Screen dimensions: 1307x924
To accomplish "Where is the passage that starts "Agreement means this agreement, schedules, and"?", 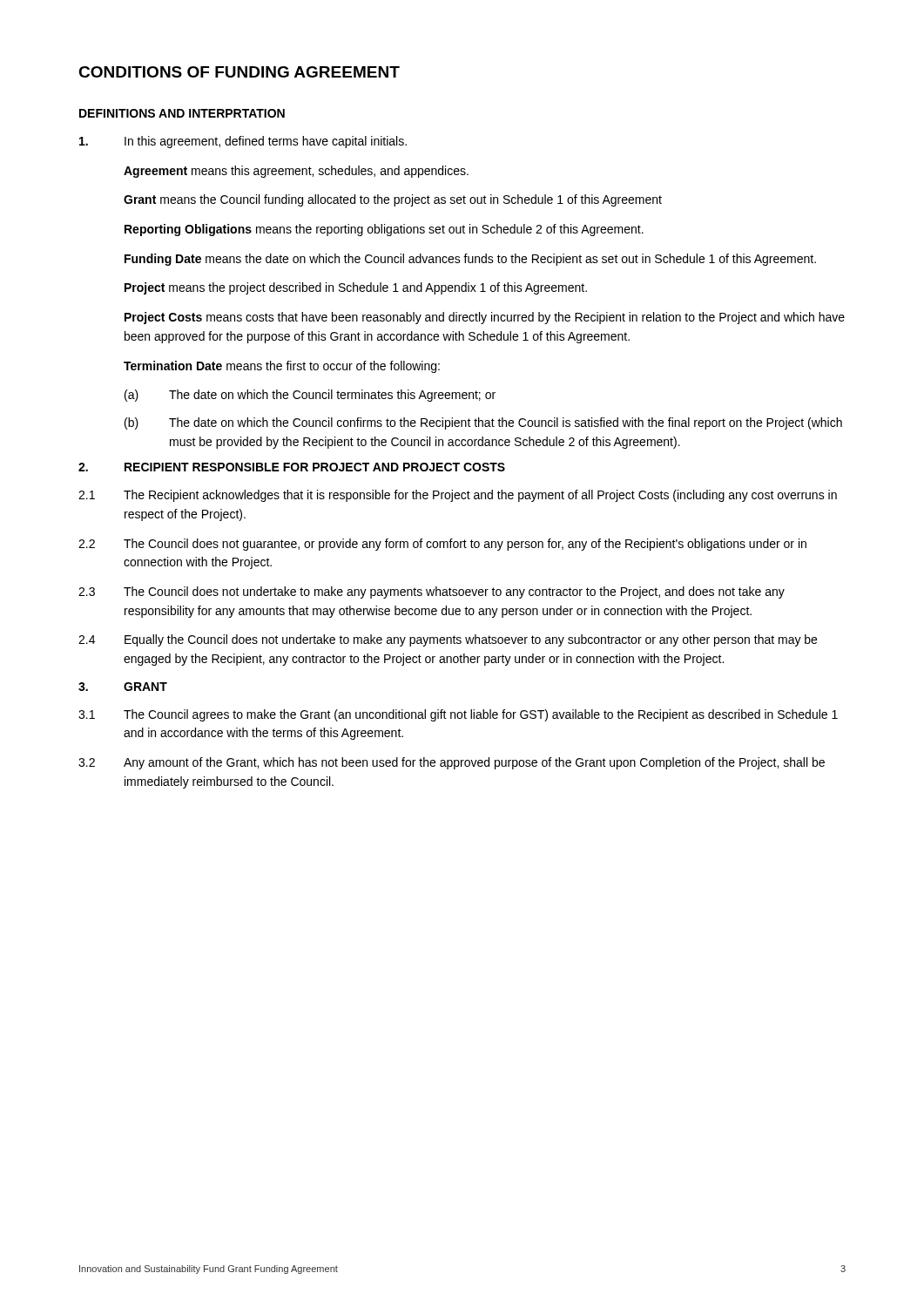I will click(296, 170).
